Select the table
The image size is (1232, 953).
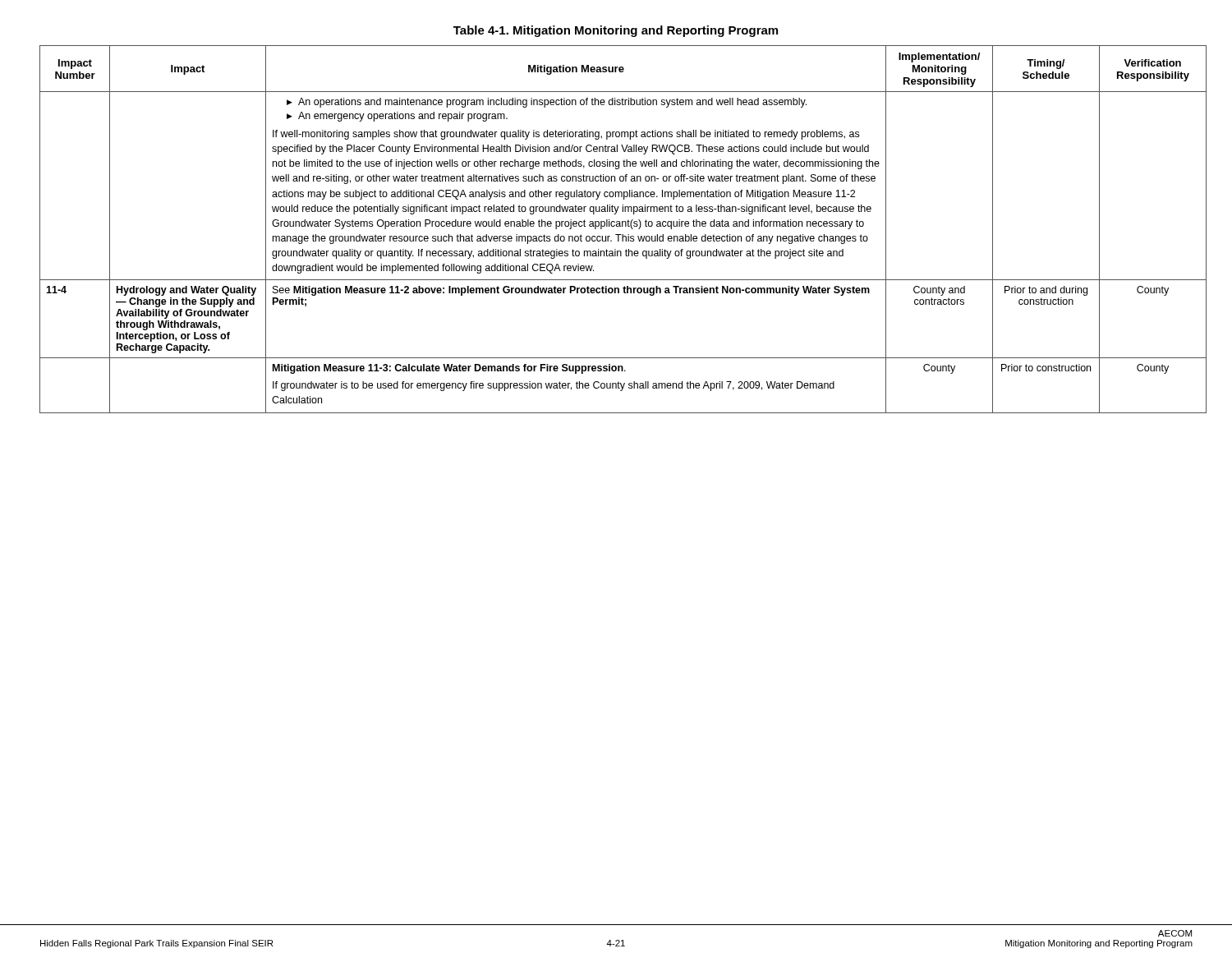tap(616, 229)
